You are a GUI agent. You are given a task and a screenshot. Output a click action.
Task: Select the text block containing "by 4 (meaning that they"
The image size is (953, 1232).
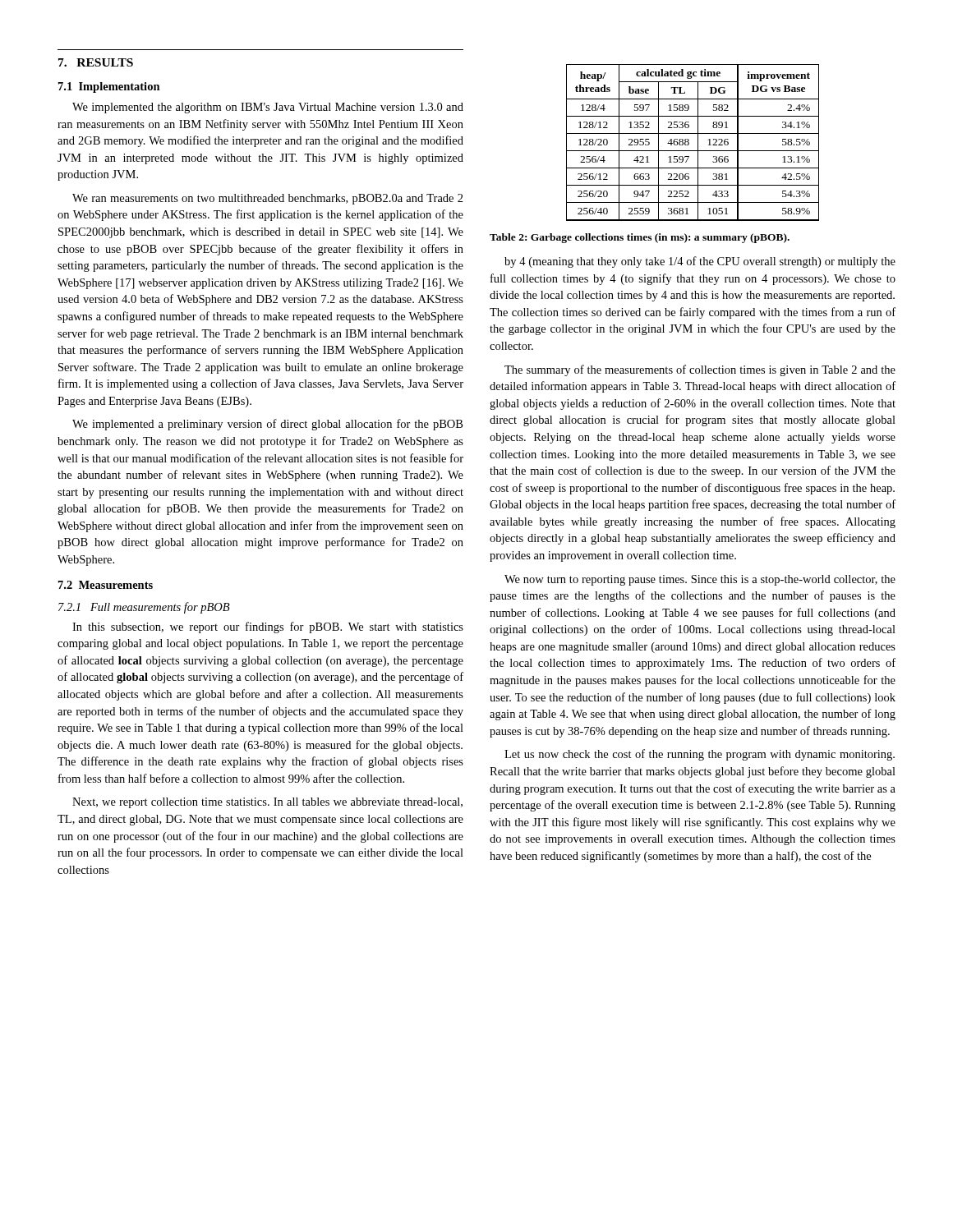[x=693, y=304]
